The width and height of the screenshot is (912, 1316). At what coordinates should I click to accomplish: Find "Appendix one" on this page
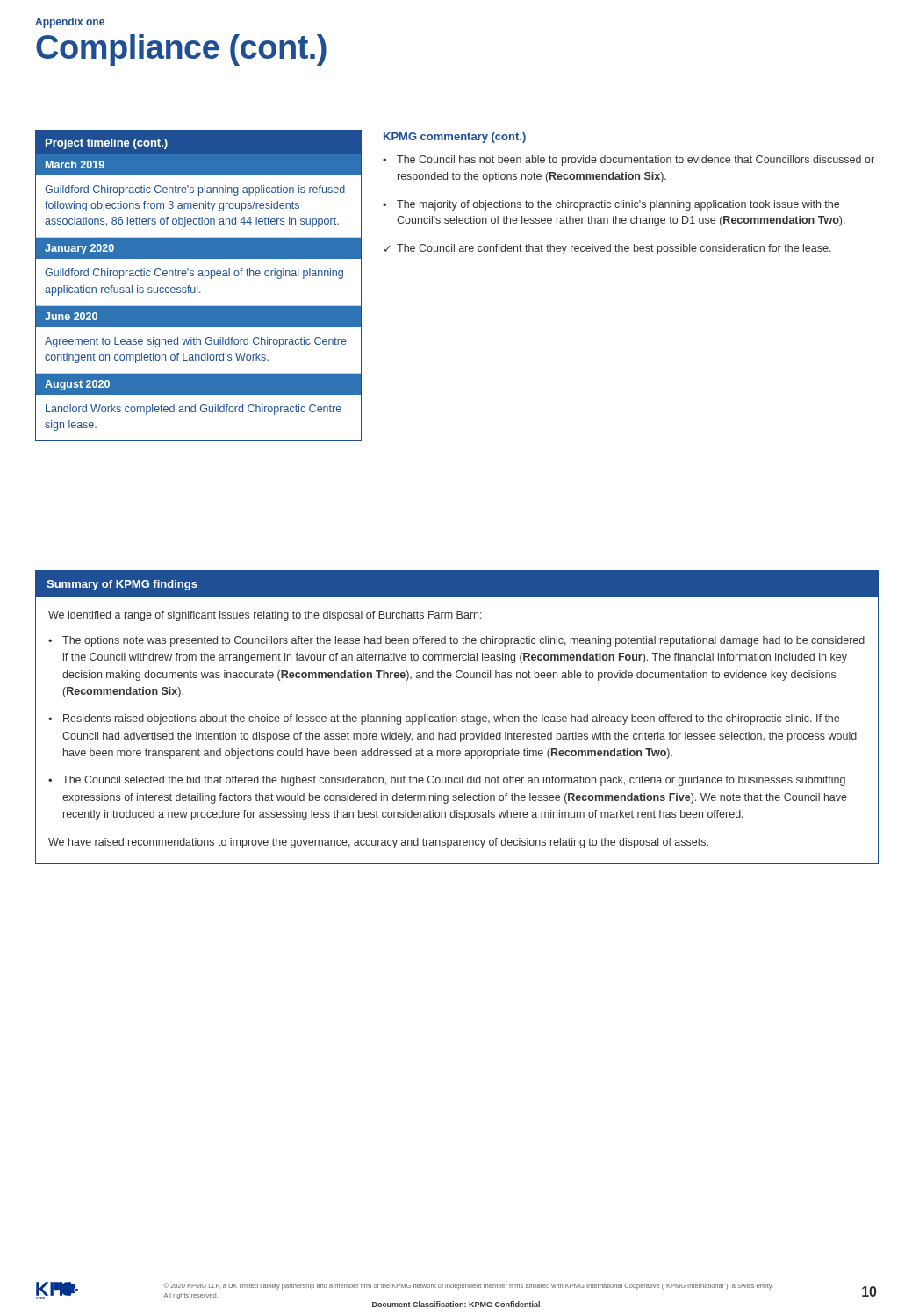pyautogui.click(x=70, y=22)
